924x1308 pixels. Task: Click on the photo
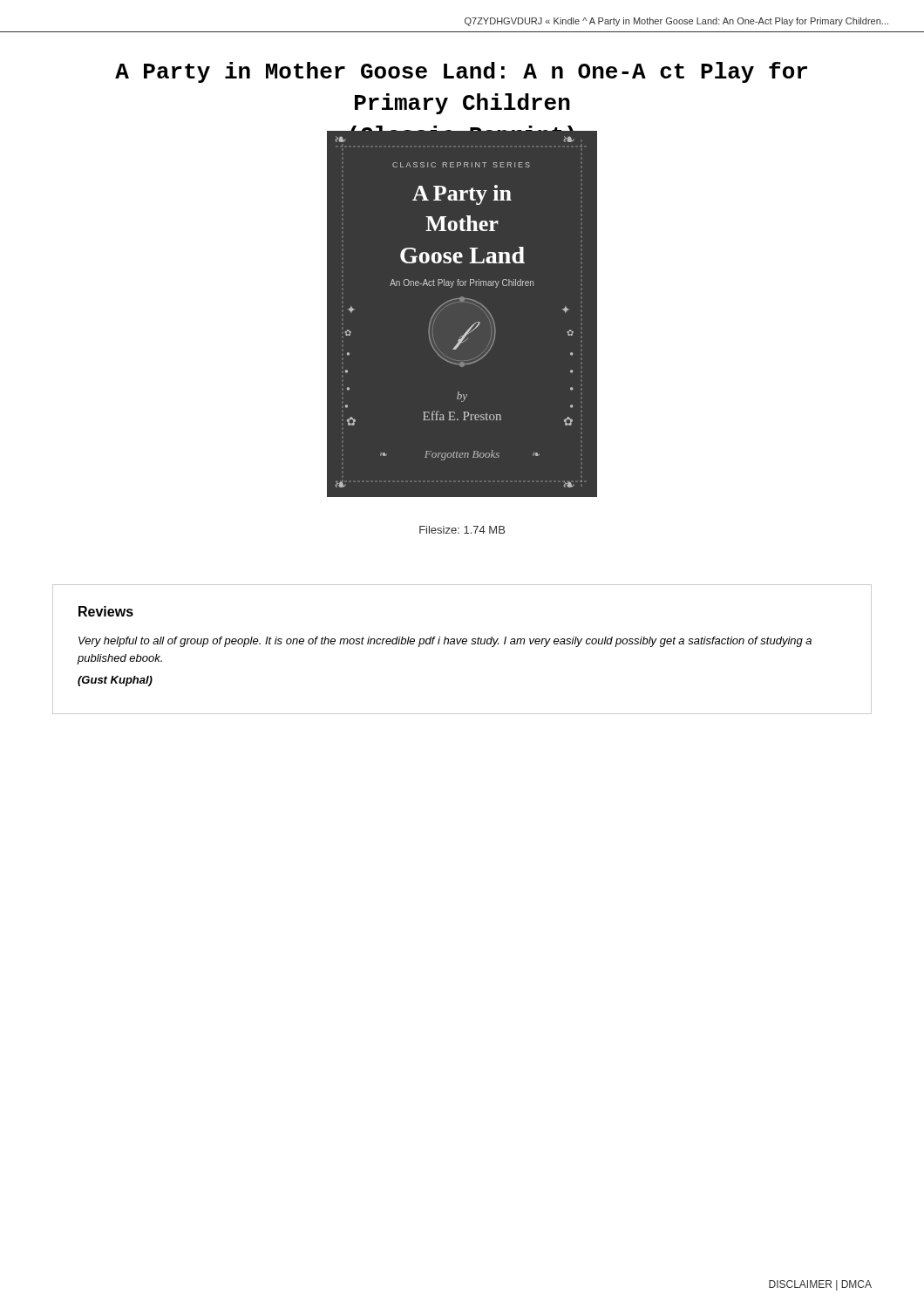click(462, 316)
